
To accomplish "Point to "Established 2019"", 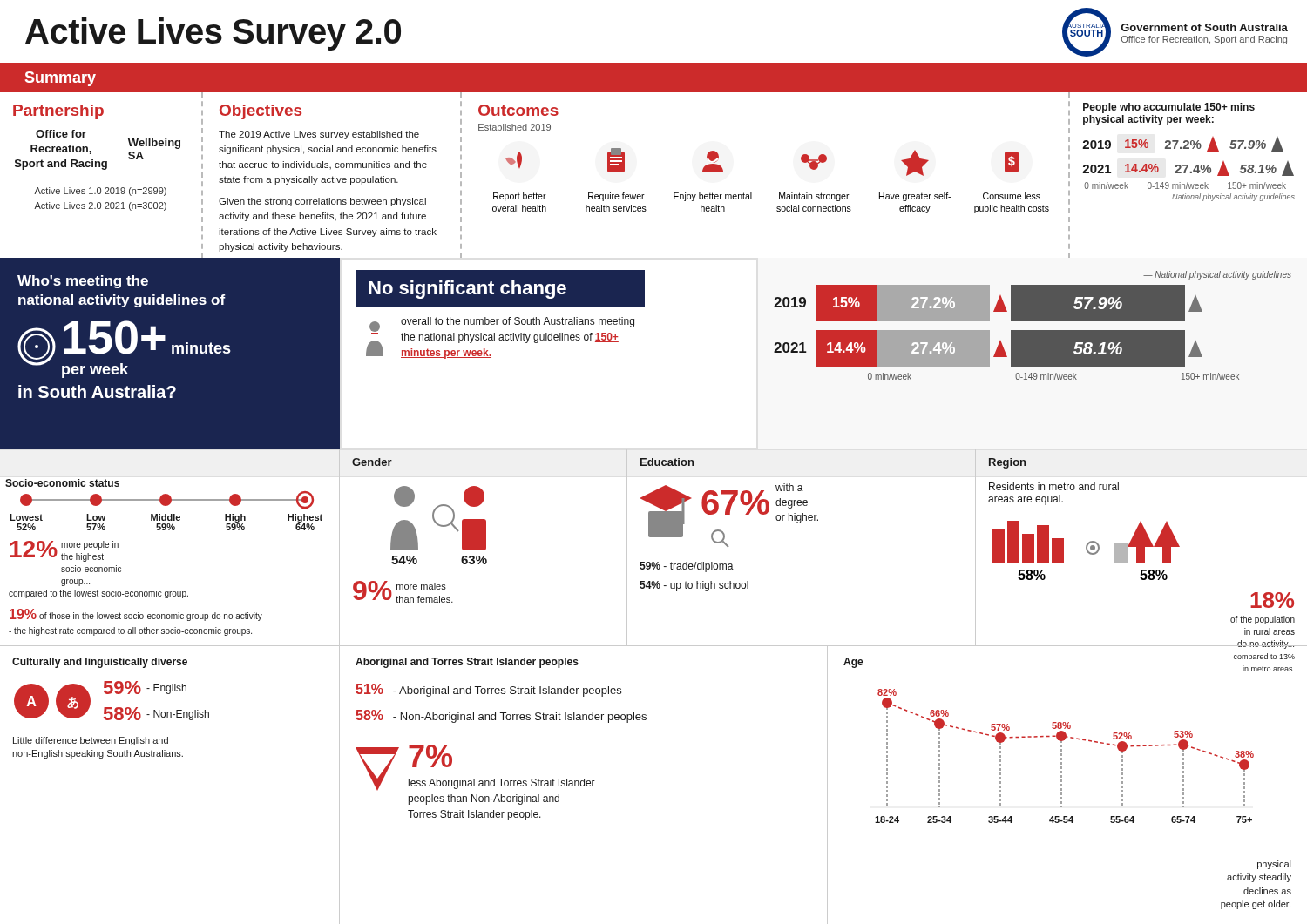I will pos(515,127).
